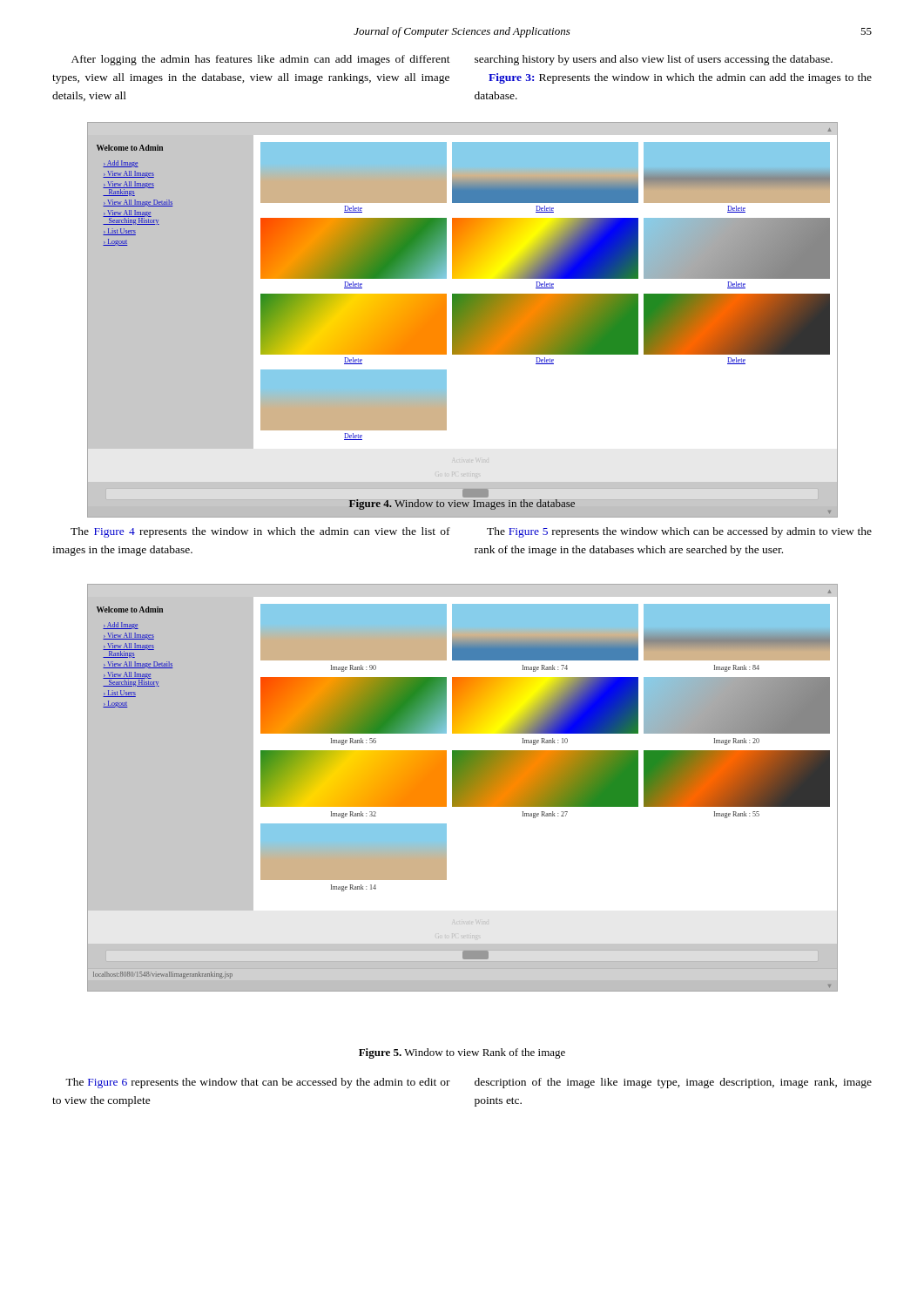This screenshot has height=1307, width=924.
Task: Click on the text block that reads "The Figure 6 represents the"
Action: pyautogui.click(x=251, y=1091)
